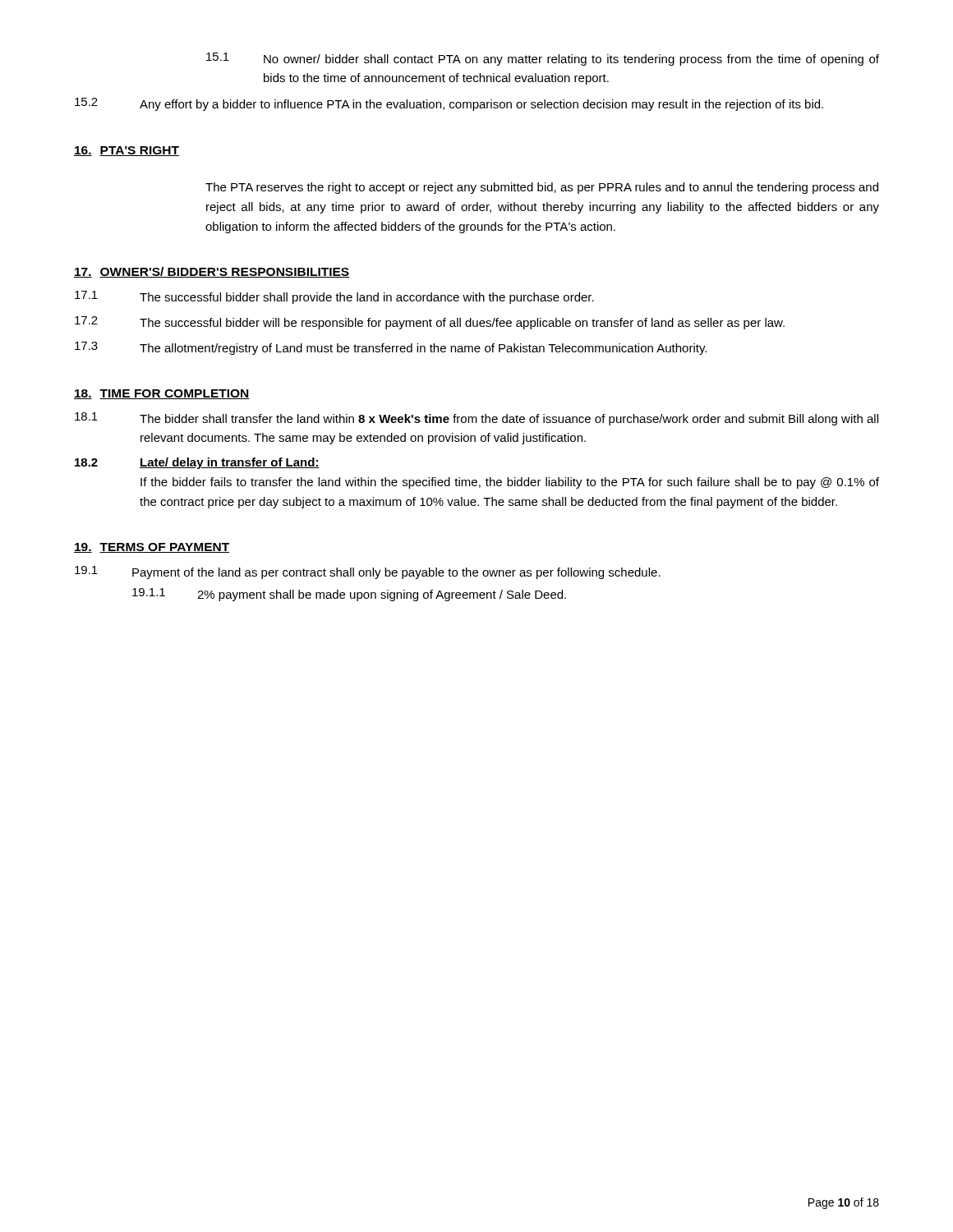
Task: Locate the region starting "19.1.1 2% payment shall"
Action: pos(505,595)
